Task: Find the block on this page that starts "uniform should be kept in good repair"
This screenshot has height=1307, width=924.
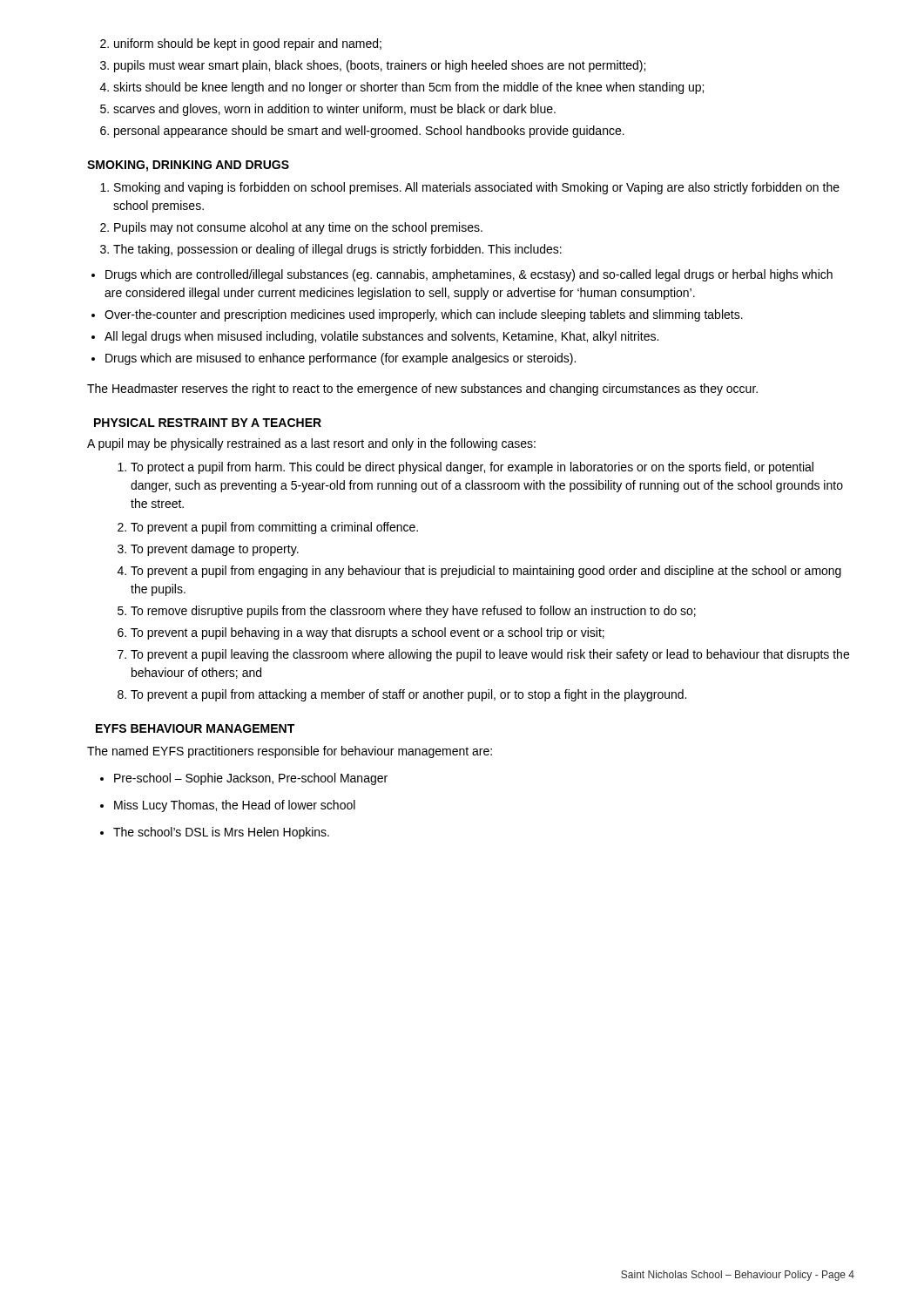Action: [470, 88]
